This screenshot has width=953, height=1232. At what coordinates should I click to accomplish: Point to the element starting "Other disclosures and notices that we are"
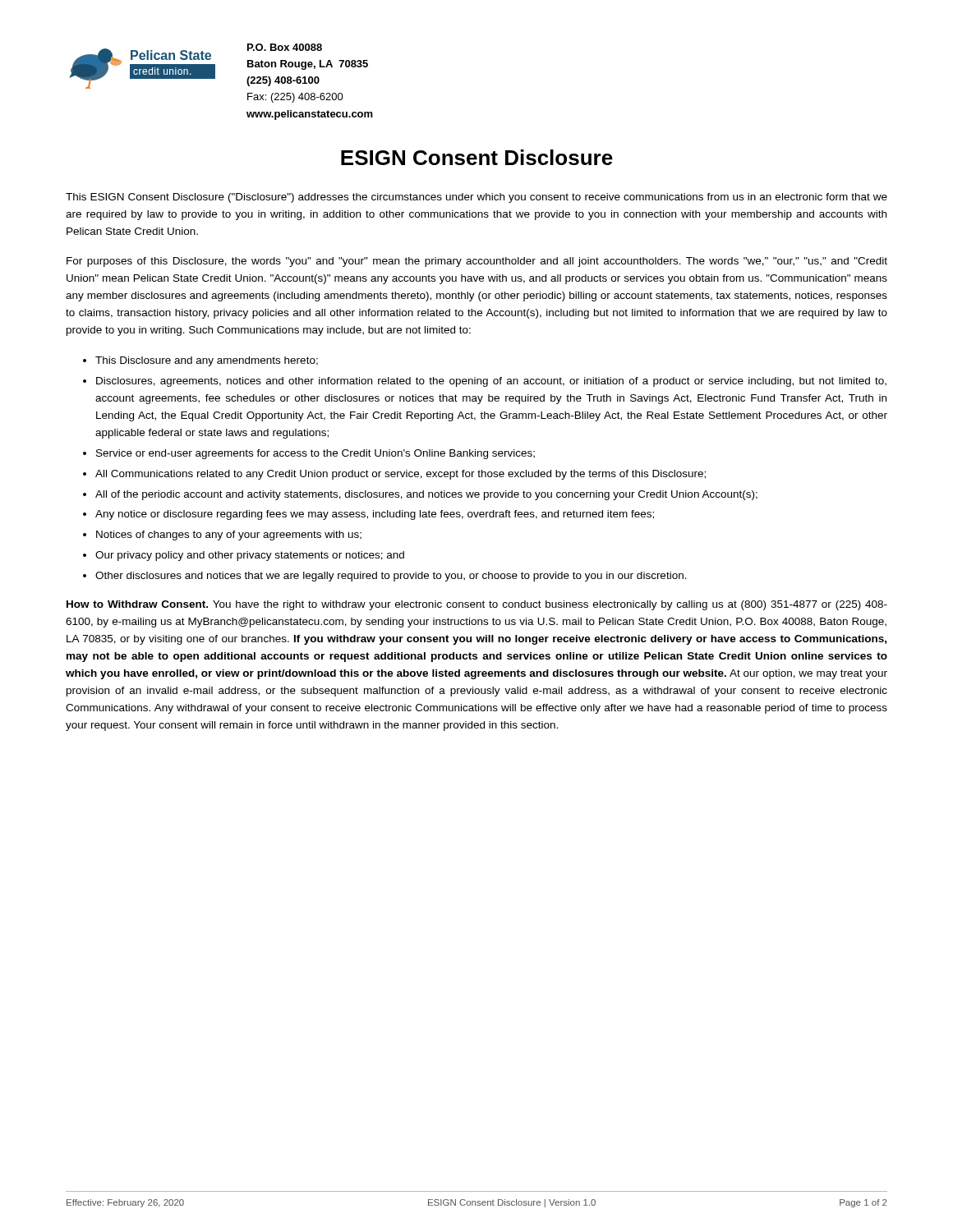[391, 575]
